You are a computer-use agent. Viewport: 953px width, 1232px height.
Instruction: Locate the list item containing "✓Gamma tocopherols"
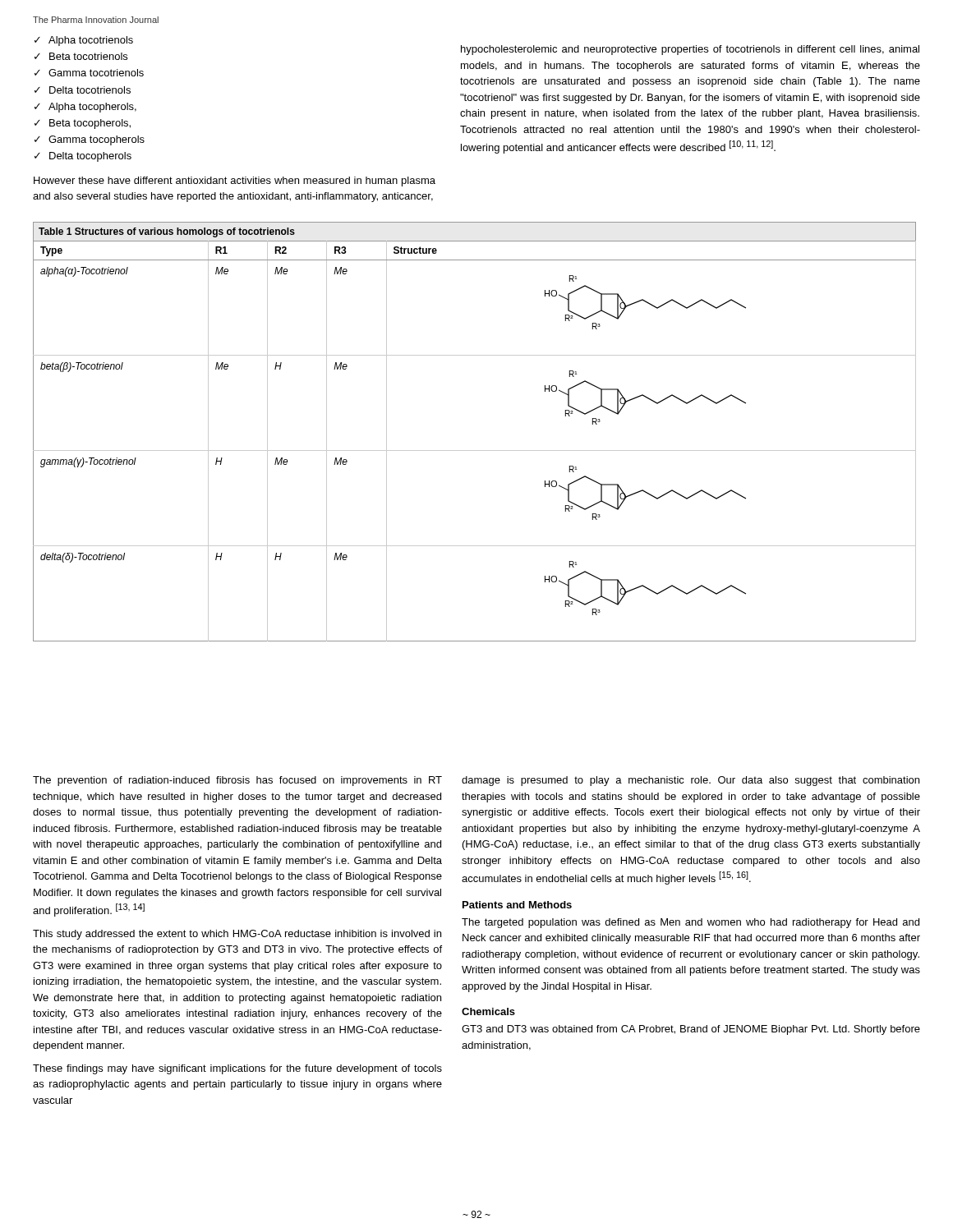point(89,140)
